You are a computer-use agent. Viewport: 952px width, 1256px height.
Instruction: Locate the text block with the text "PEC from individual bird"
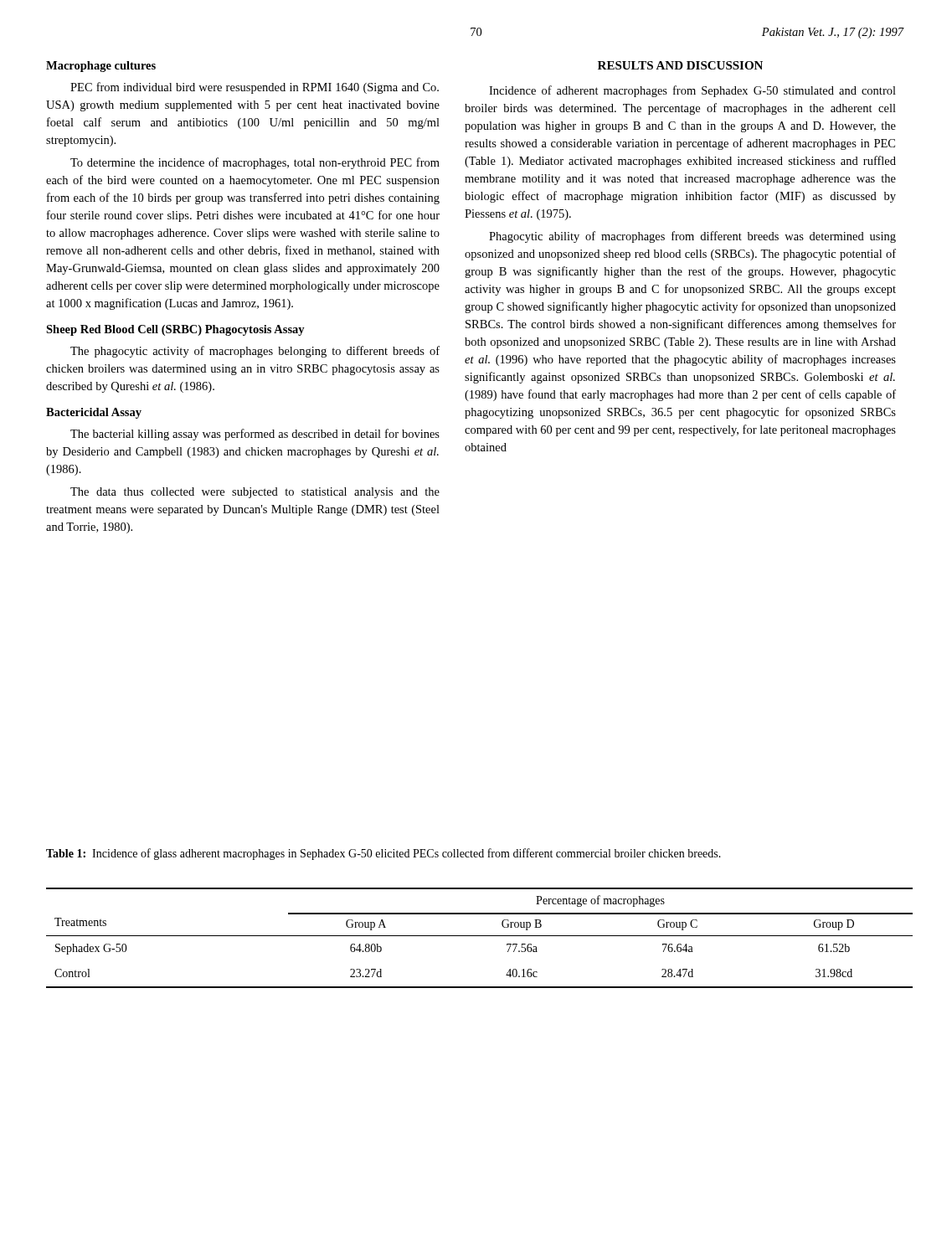coord(243,196)
